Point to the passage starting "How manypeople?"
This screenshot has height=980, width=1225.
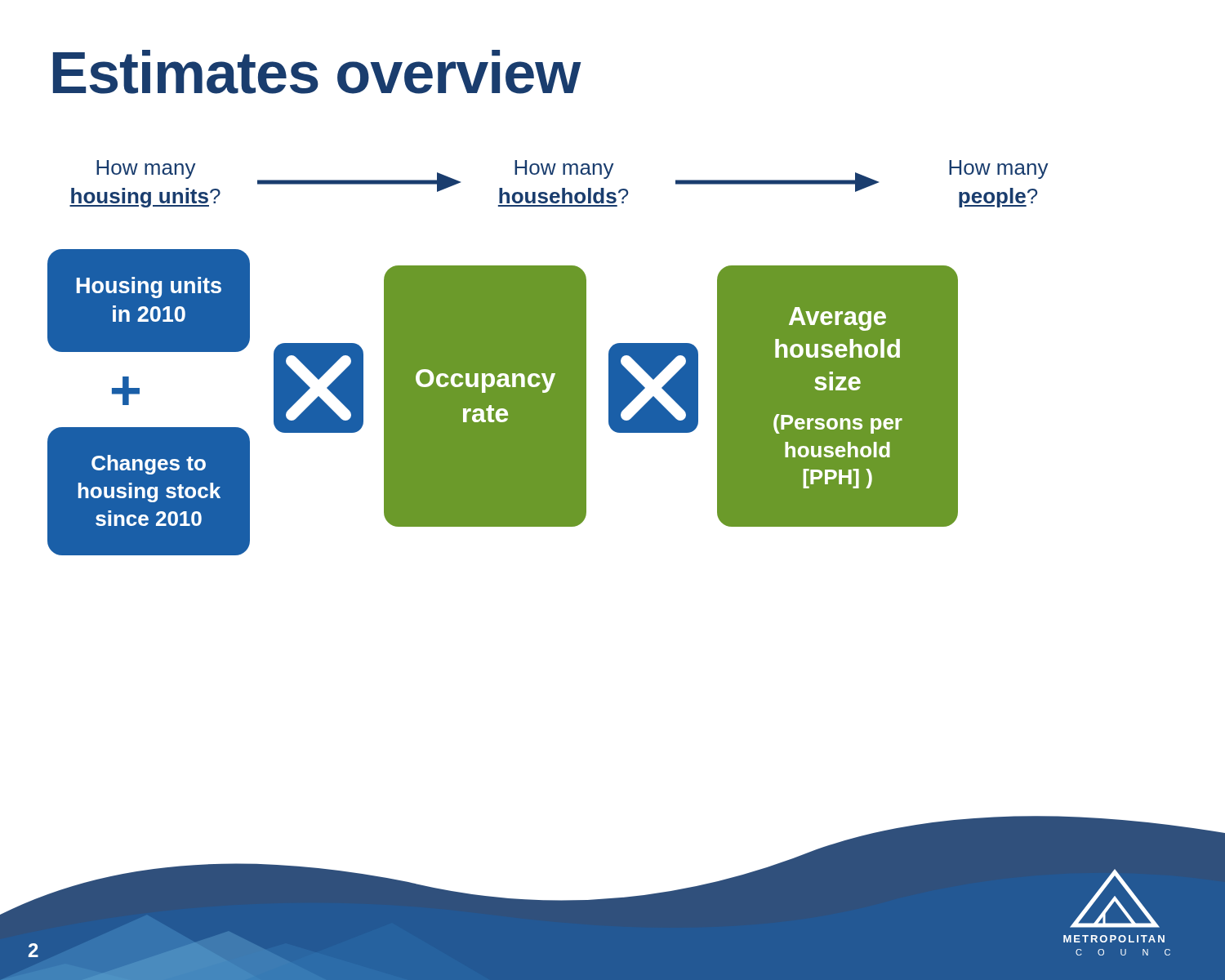[998, 182]
